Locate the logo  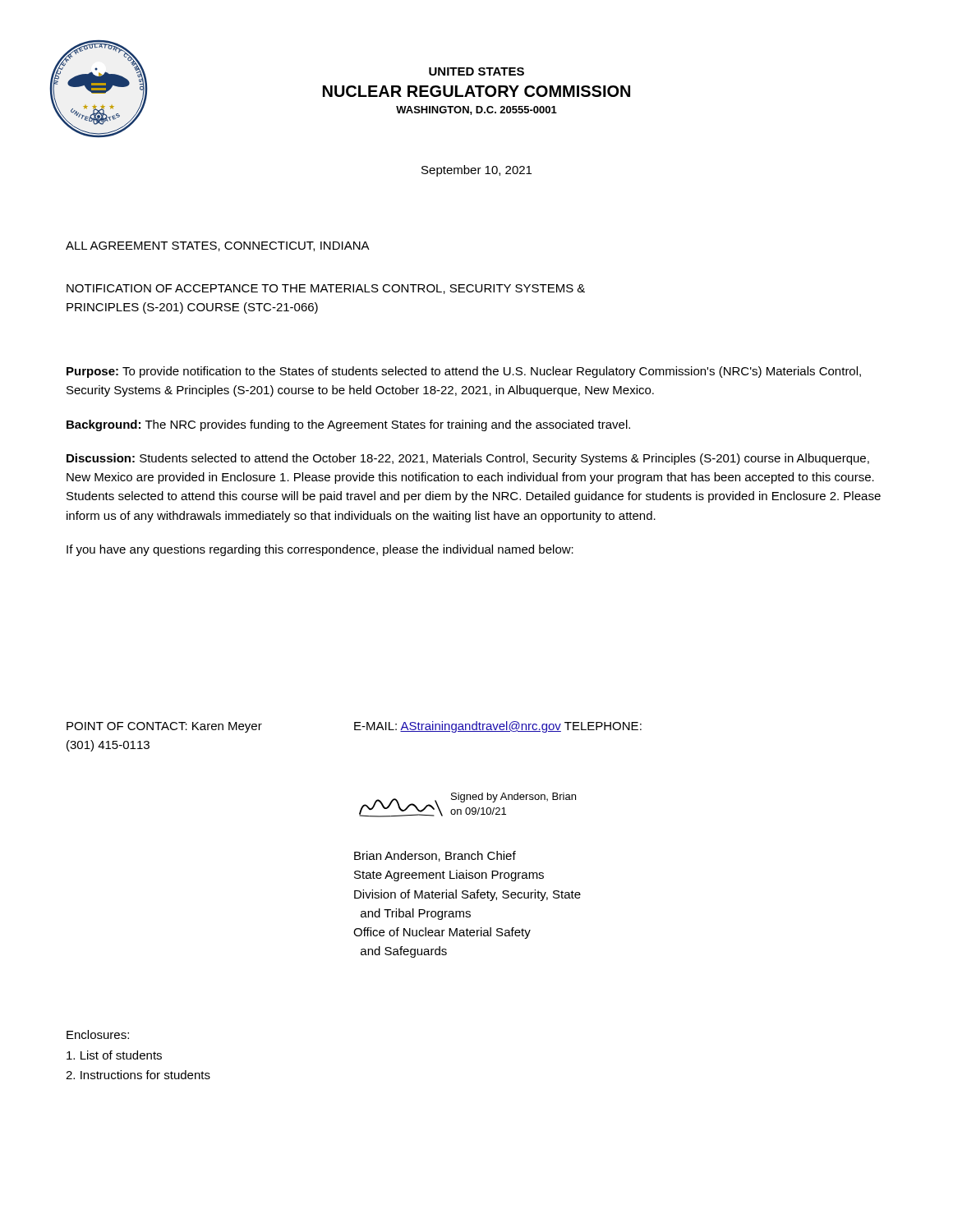click(x=107, y=90)
